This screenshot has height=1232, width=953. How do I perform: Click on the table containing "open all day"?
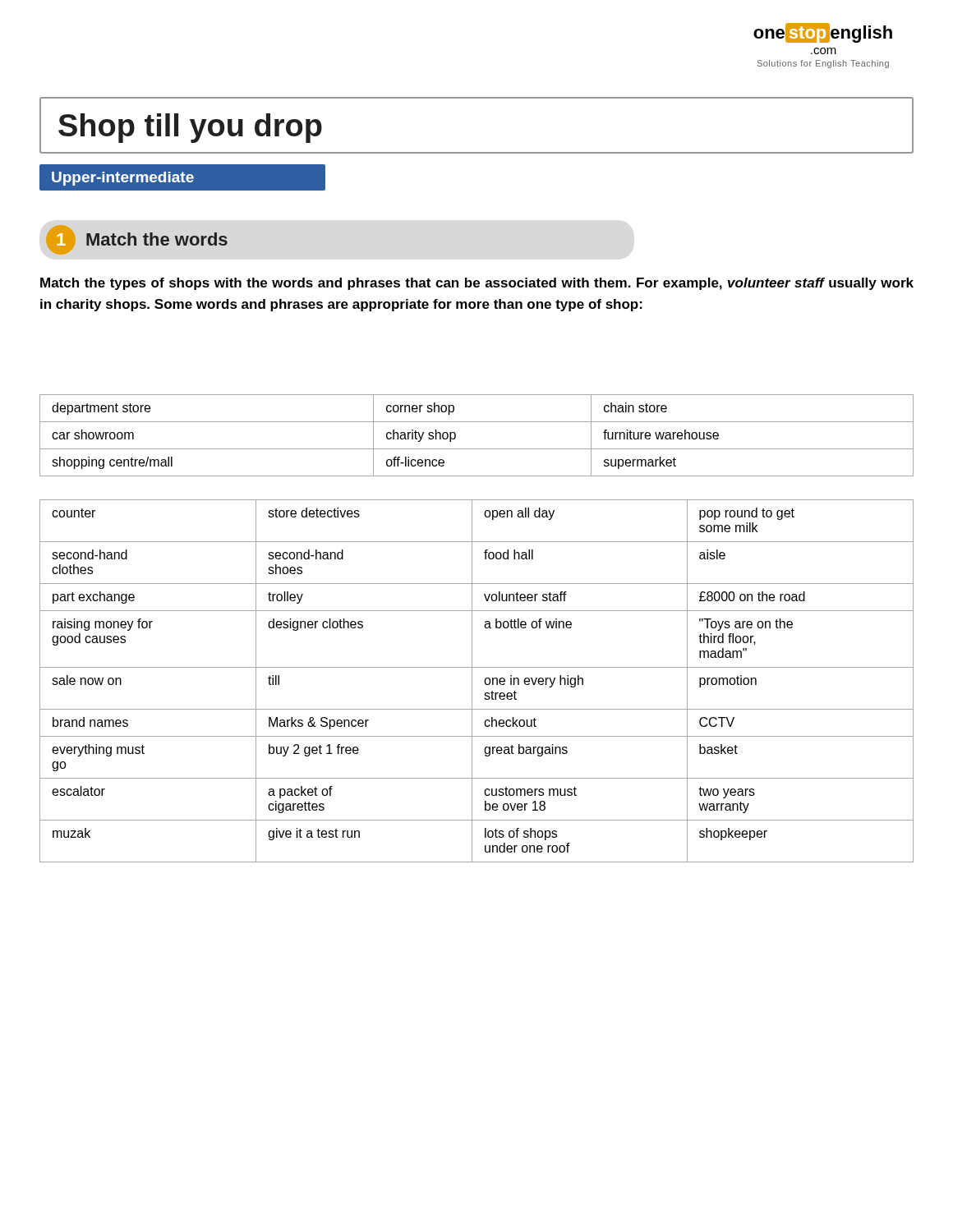476,681
